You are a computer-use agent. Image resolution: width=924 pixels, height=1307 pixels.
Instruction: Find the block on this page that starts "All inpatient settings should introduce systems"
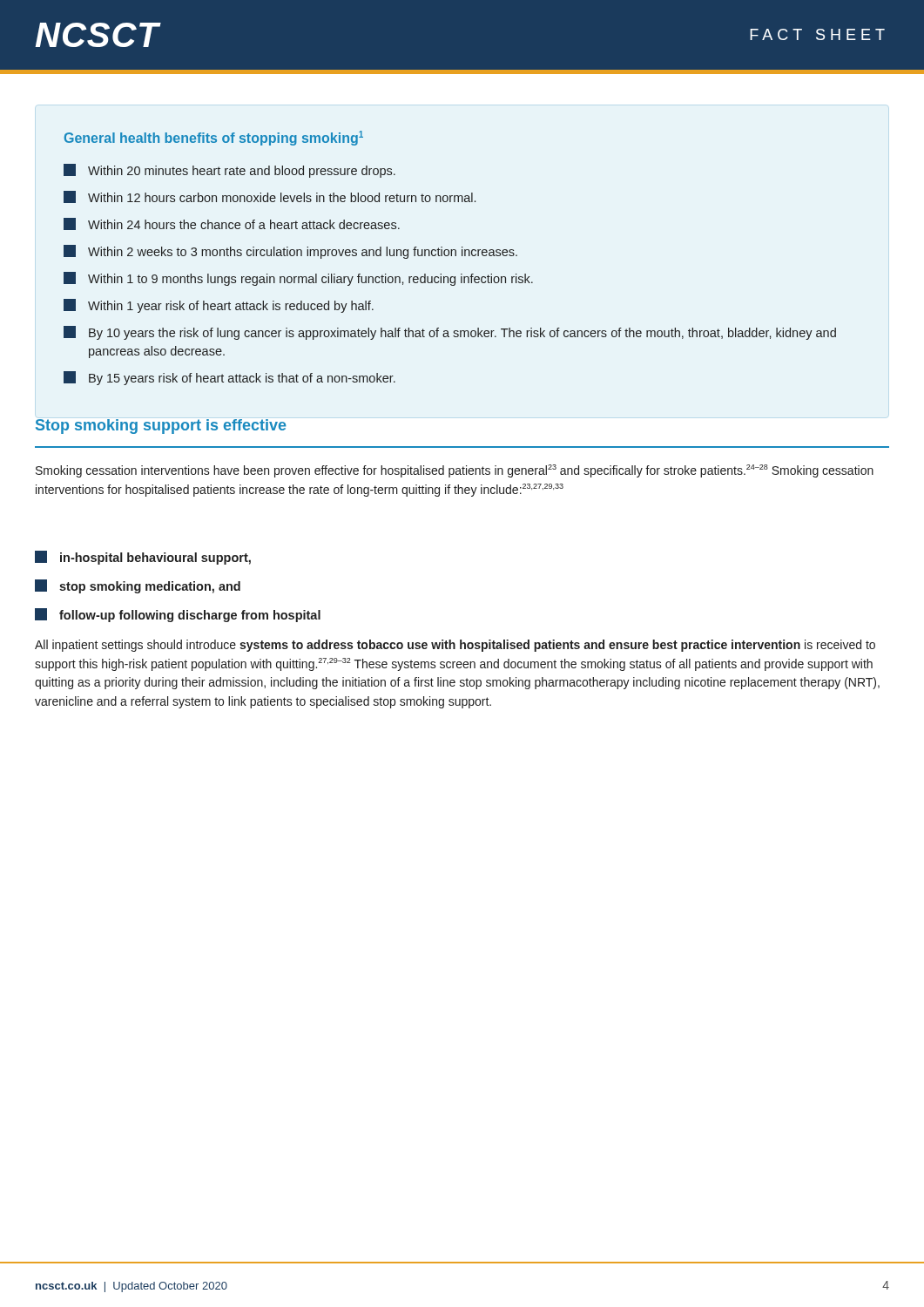(x=458, y=673)
